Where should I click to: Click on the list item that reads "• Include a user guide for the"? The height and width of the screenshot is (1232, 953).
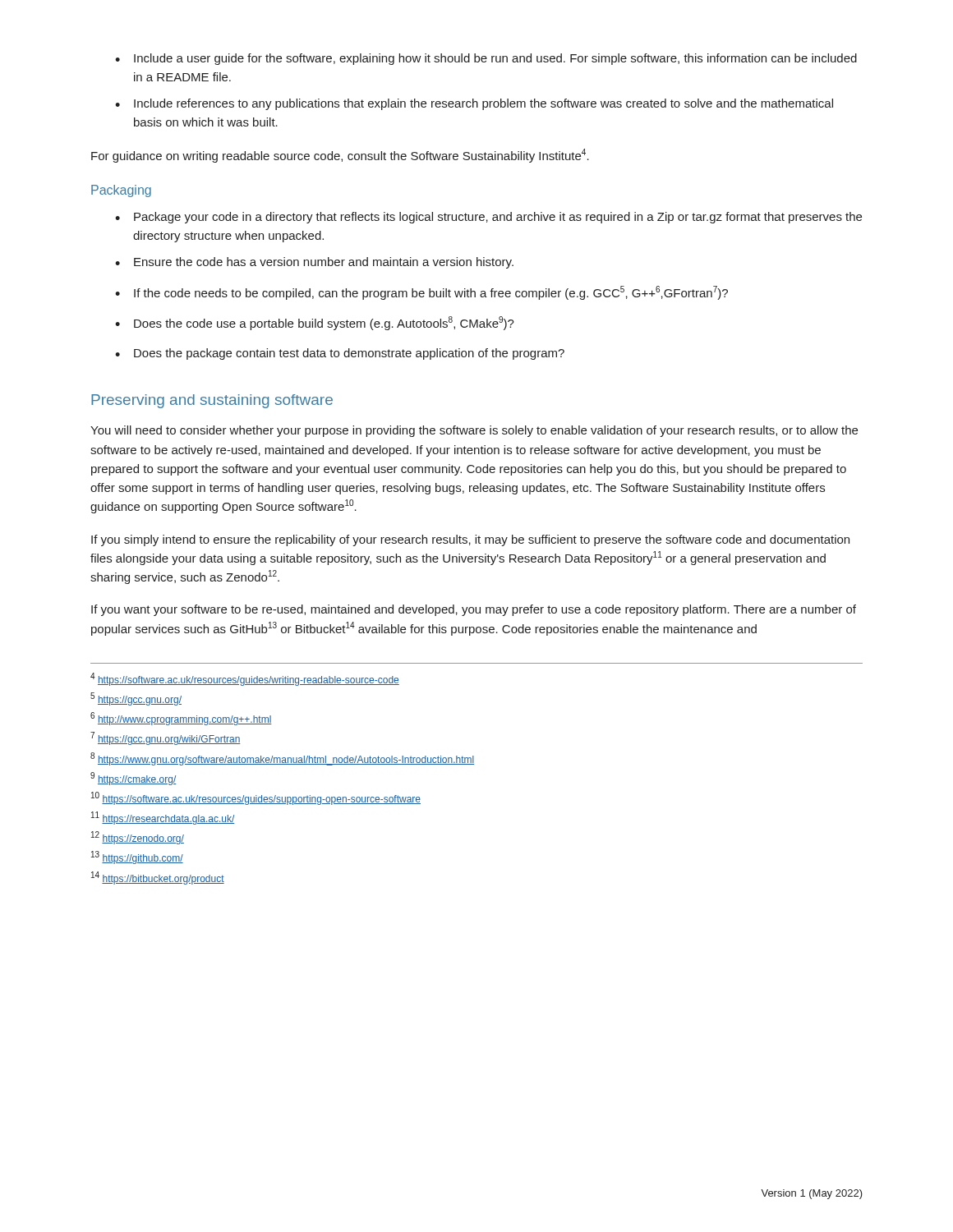[x=489, y=68]
